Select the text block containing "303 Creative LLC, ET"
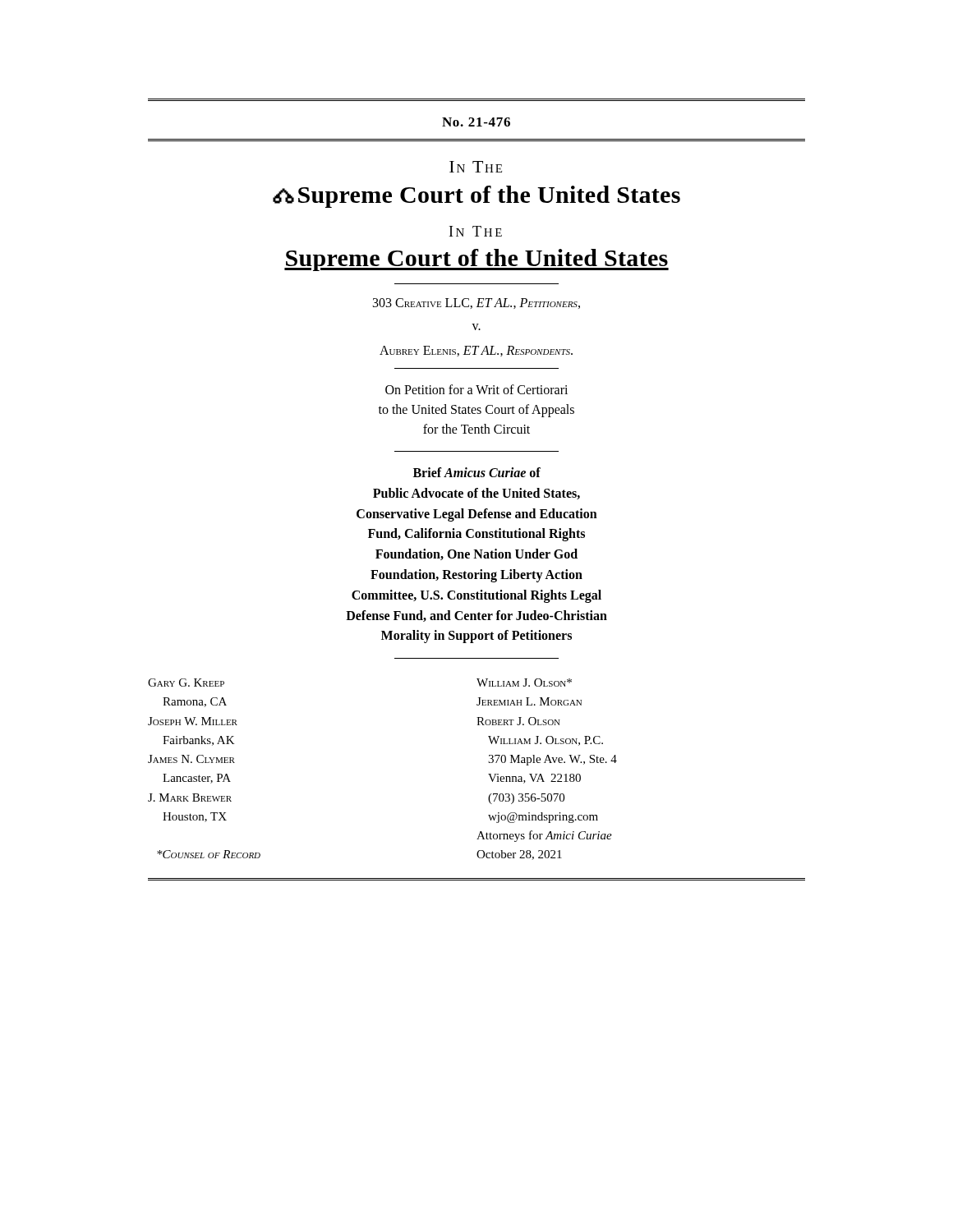Viewport: 953px width, 1232px height. tap(476, 303)
